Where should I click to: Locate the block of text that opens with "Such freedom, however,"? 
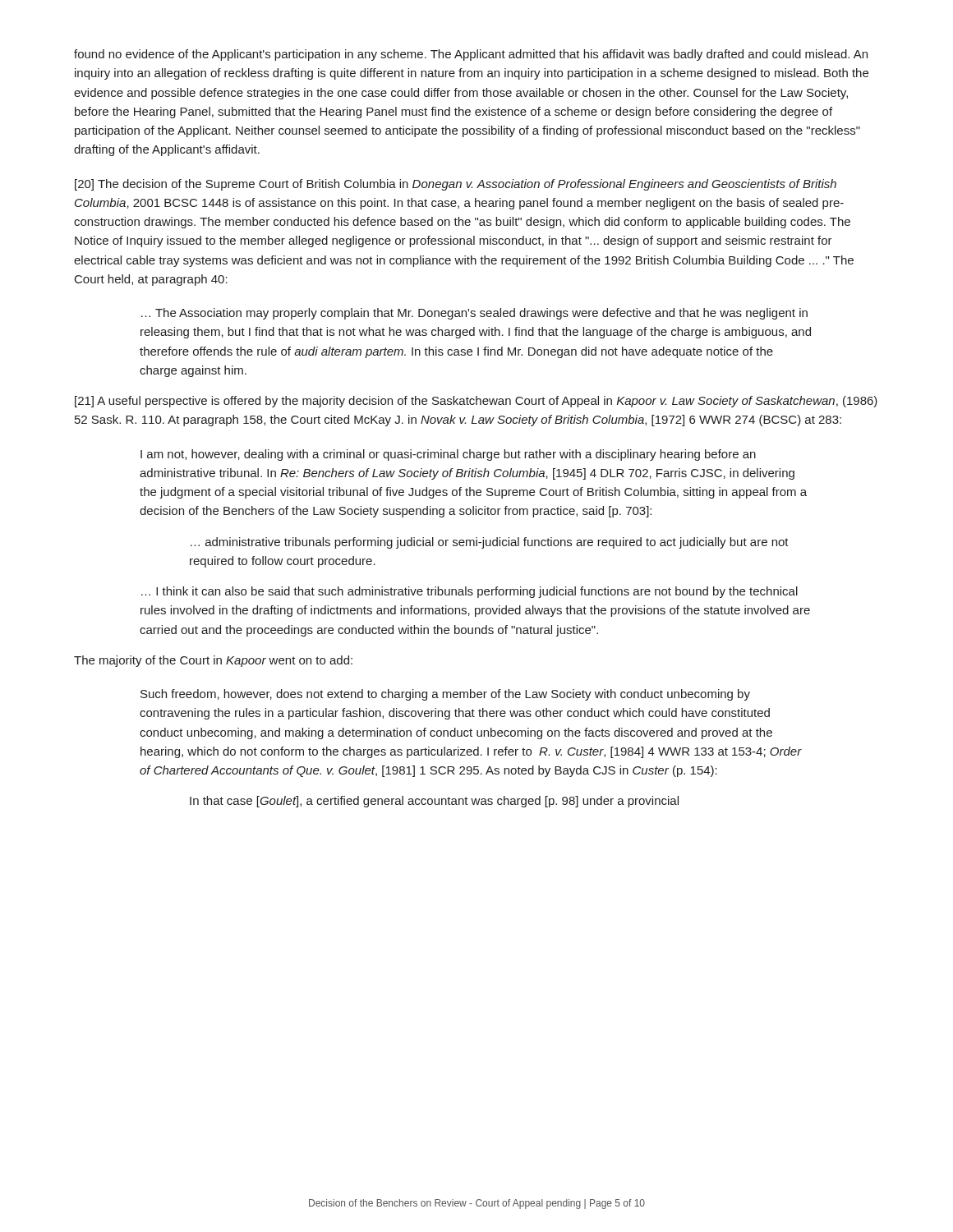click(x=470, y=732)
